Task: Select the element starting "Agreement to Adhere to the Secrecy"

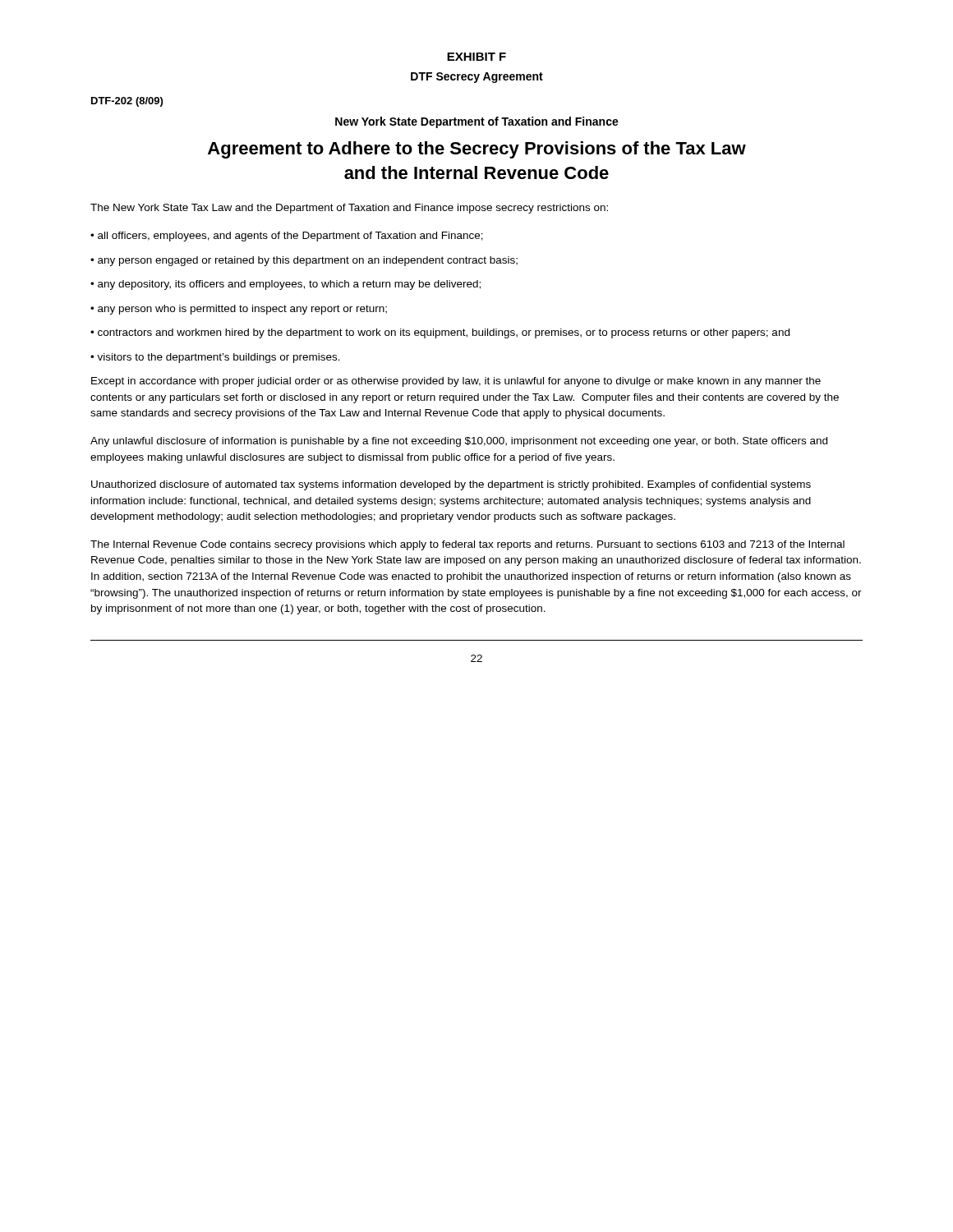Action: pos(476,160)
